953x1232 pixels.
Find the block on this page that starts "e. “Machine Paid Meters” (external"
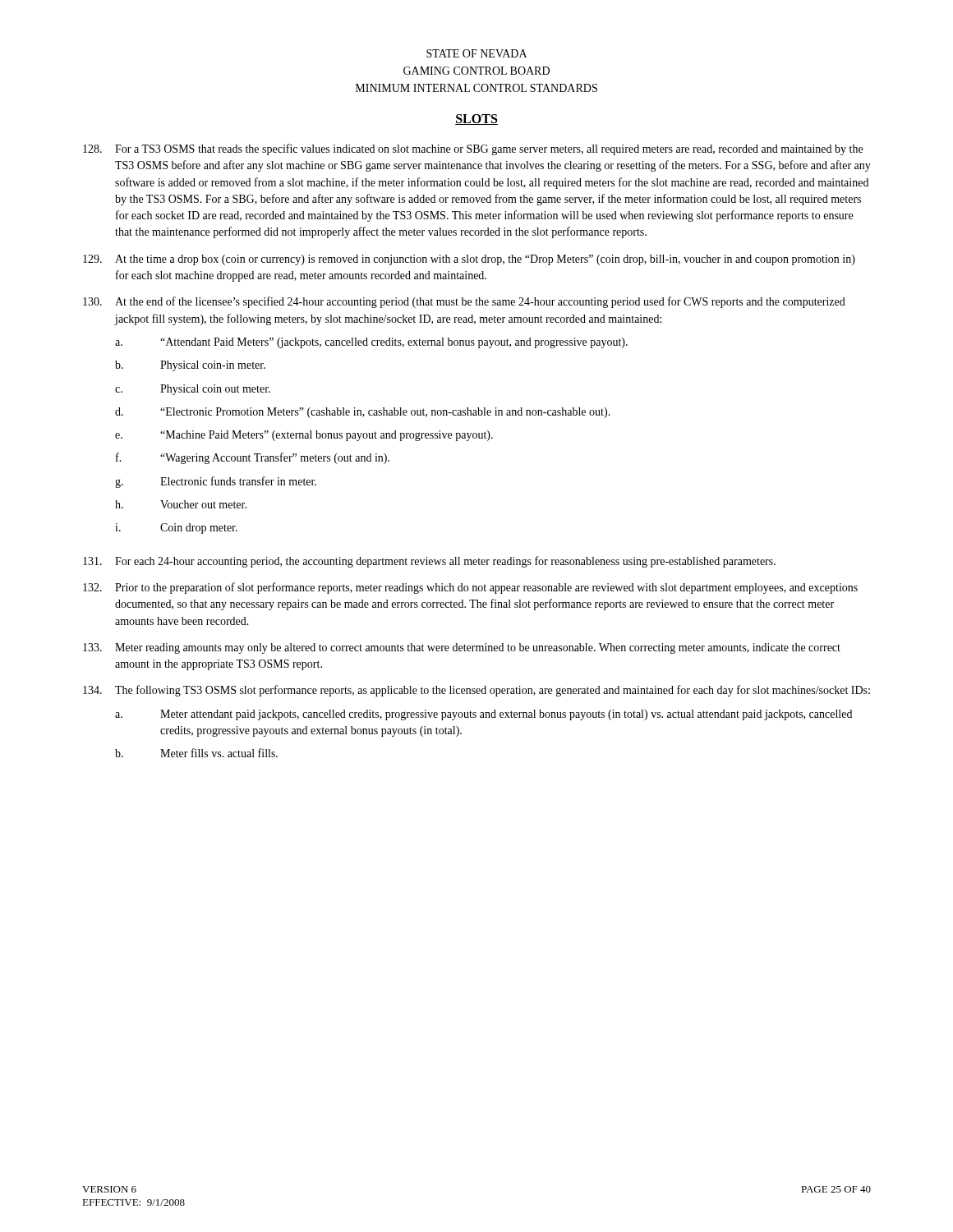click(493, 436)
